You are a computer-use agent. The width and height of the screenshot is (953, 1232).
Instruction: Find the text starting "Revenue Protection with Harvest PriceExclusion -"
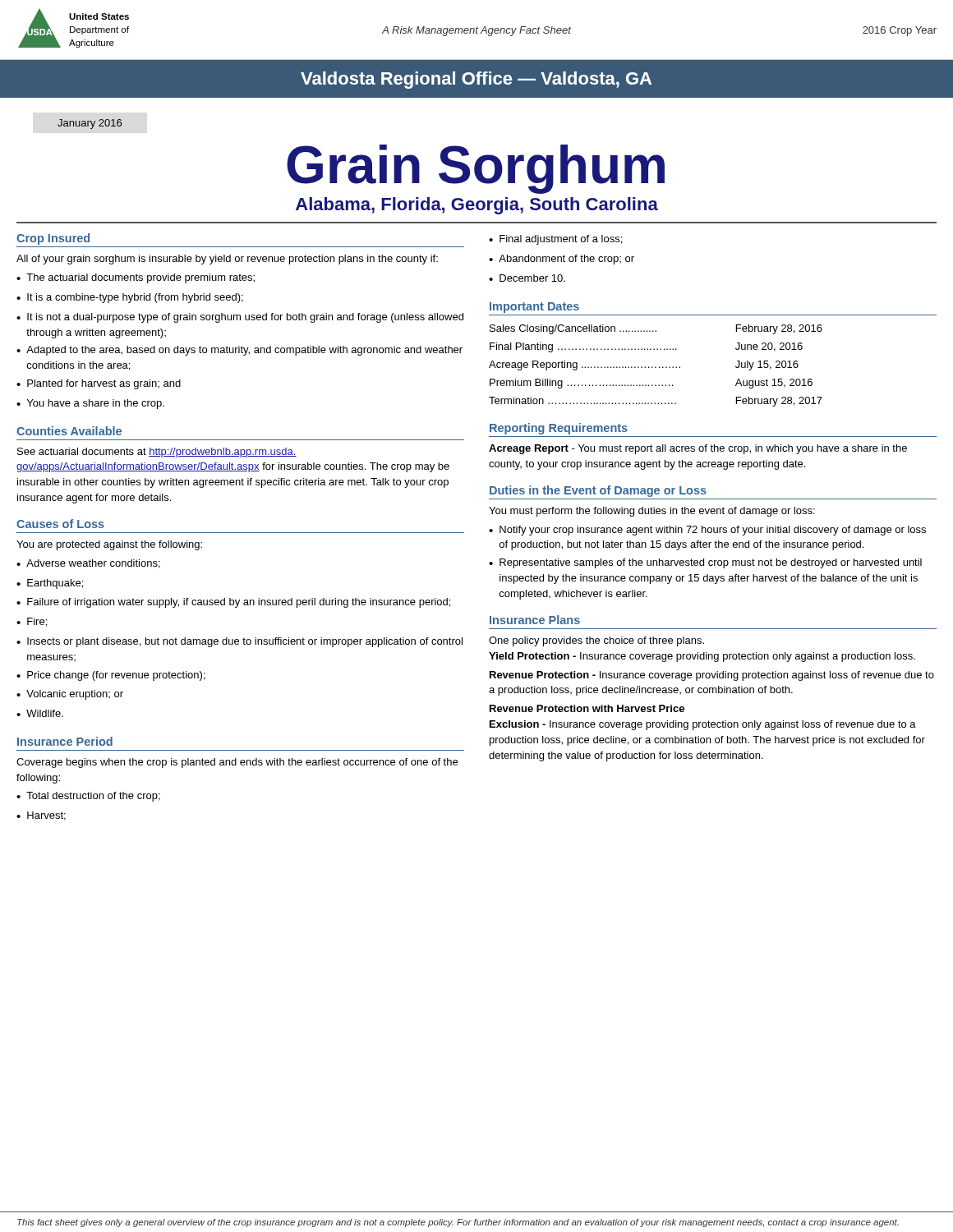[x=707, y=732]
